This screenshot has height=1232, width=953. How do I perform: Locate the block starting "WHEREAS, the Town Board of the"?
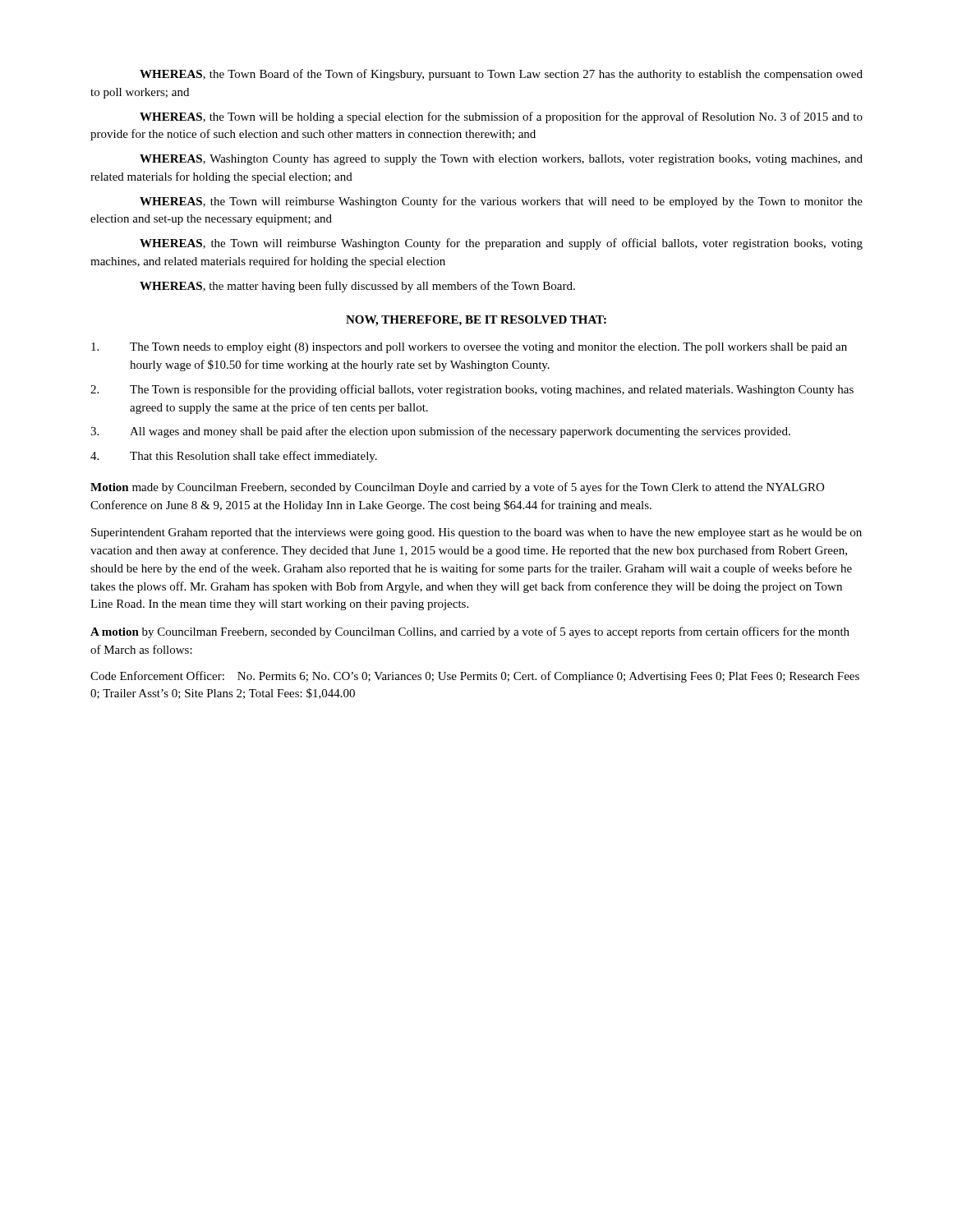click(x=476, y=83)
